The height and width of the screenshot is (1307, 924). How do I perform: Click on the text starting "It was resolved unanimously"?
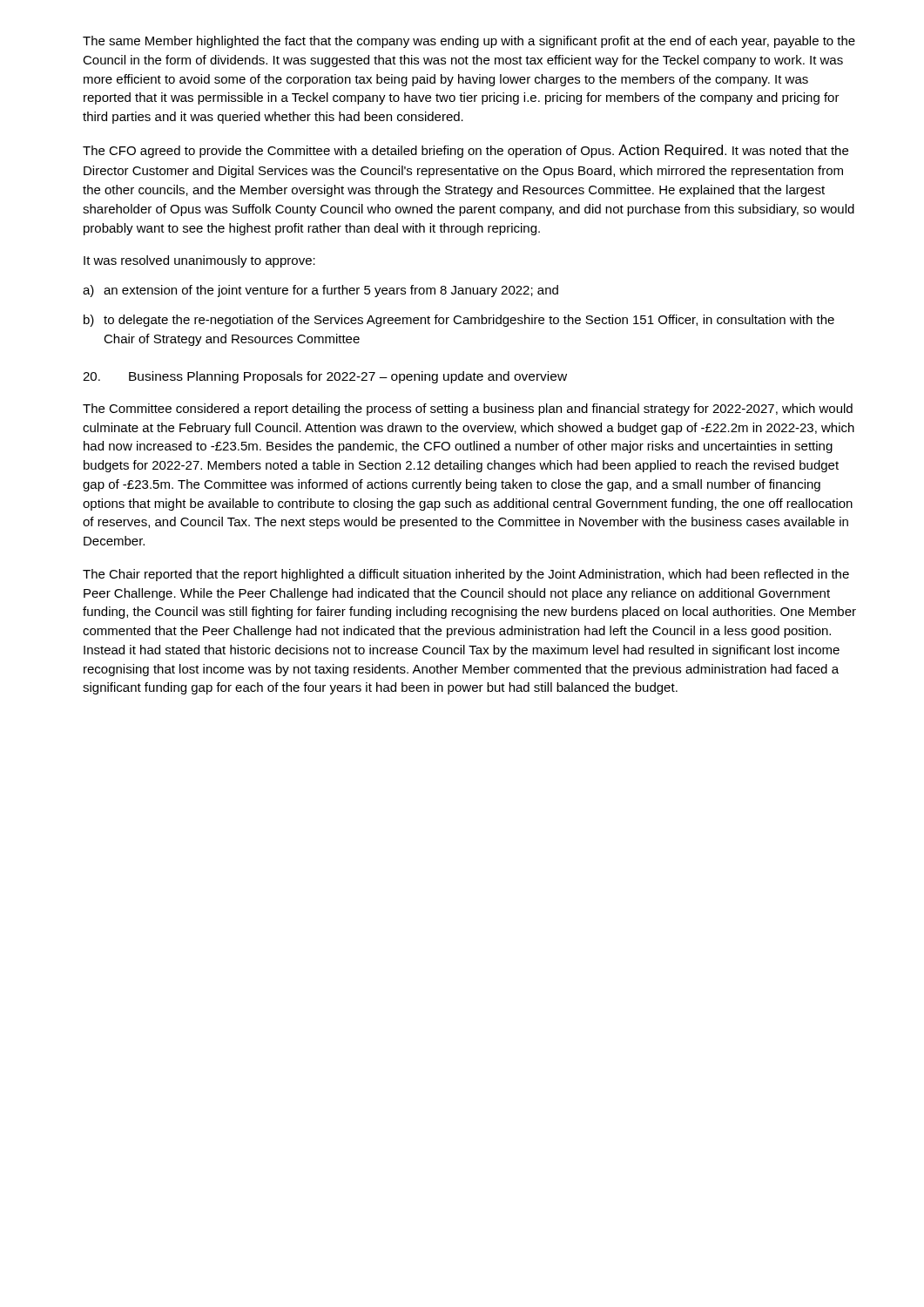199,260
